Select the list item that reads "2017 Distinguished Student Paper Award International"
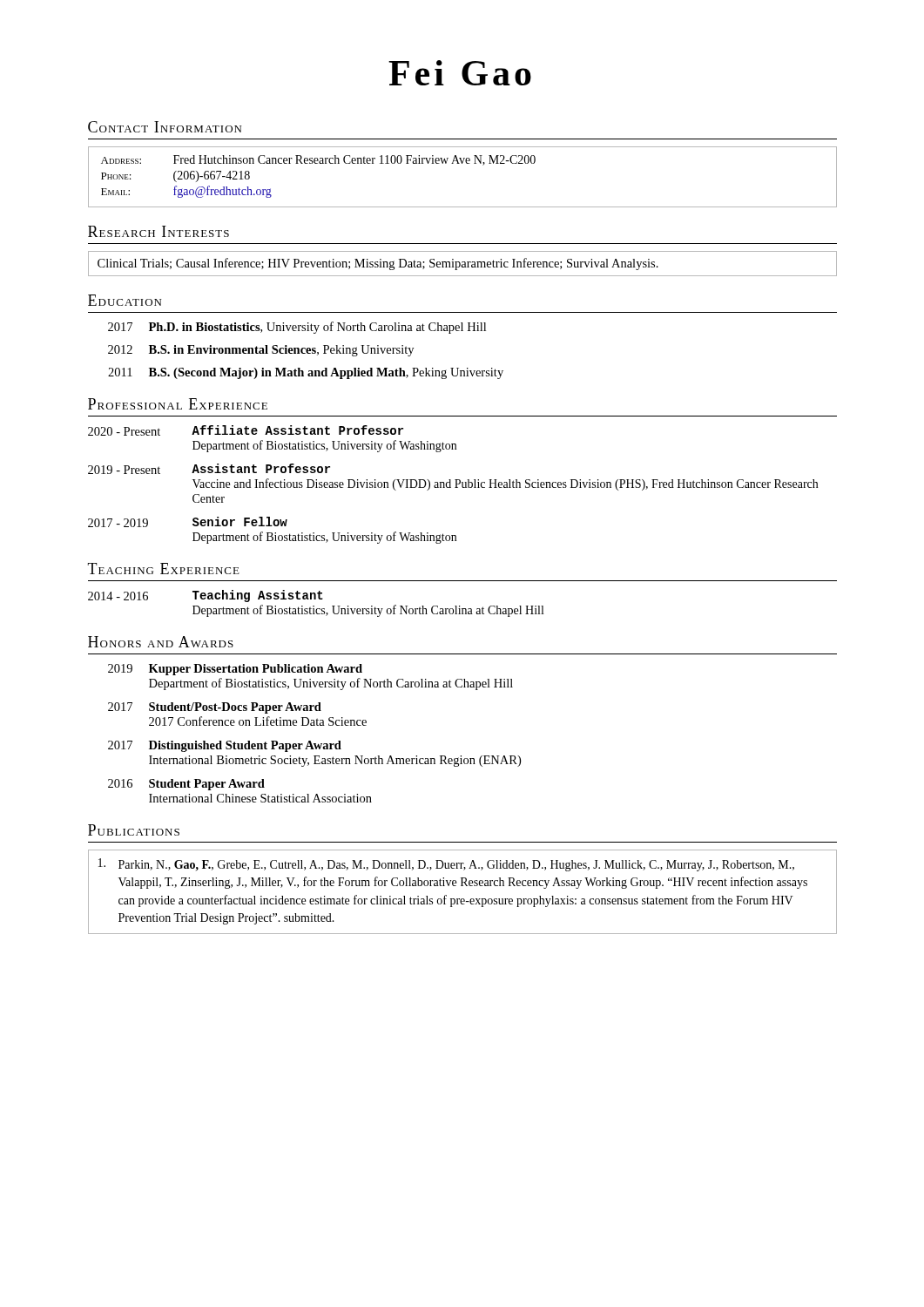The width and height of the screenshot is (924, 1307). coord(462,753)
